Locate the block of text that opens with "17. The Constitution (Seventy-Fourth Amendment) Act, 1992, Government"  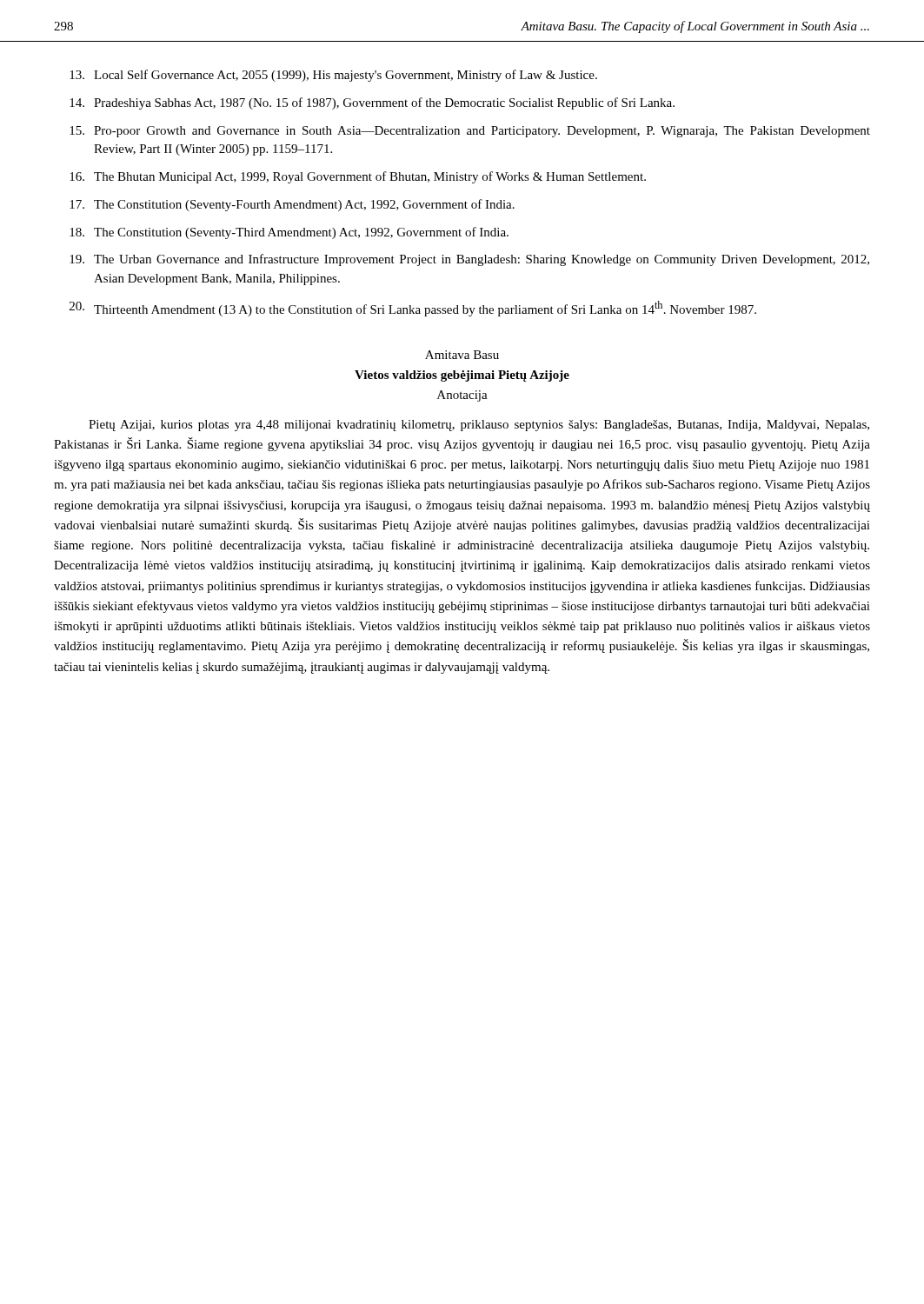coord(462,205)
